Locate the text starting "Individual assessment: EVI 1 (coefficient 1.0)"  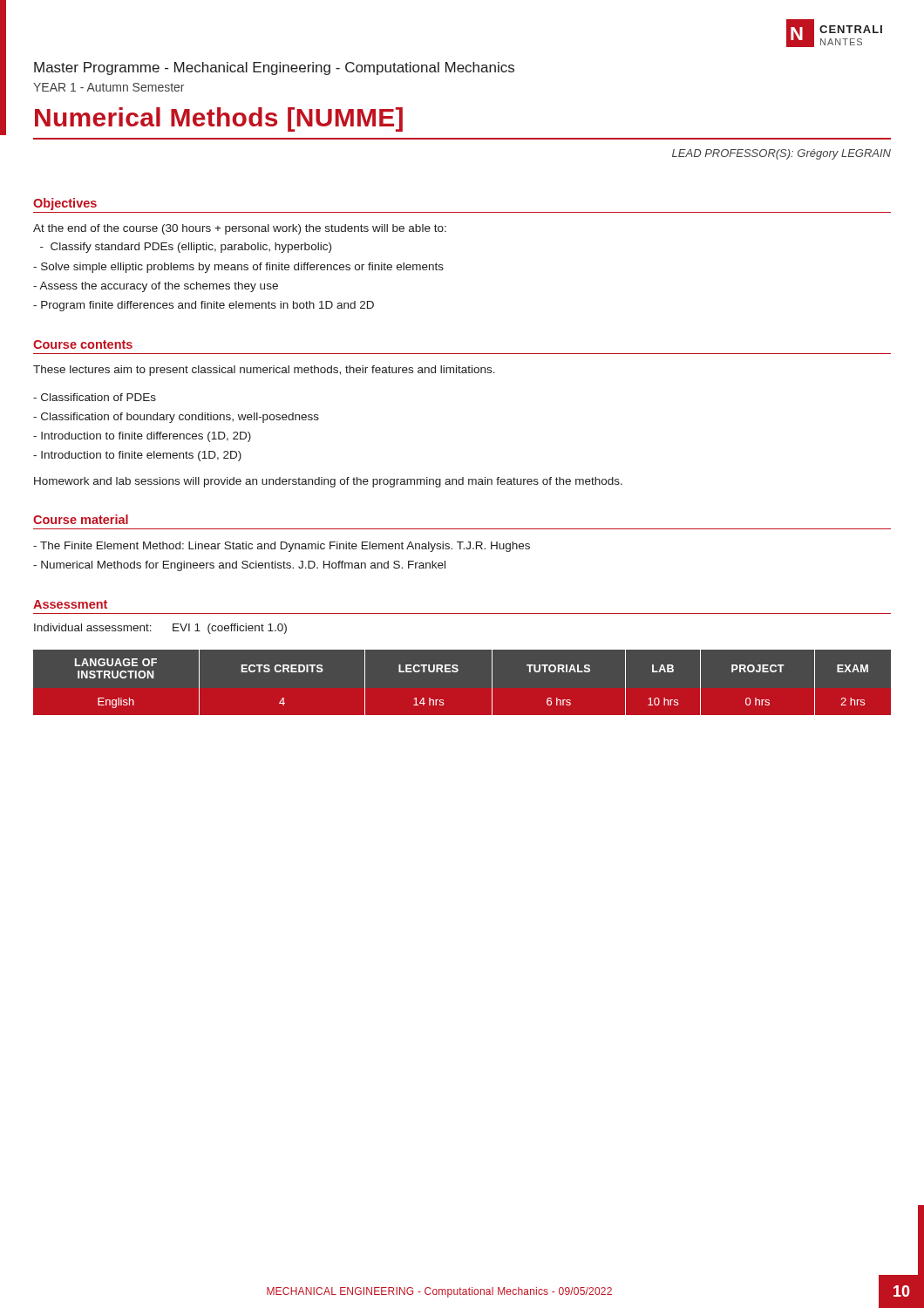160,628
